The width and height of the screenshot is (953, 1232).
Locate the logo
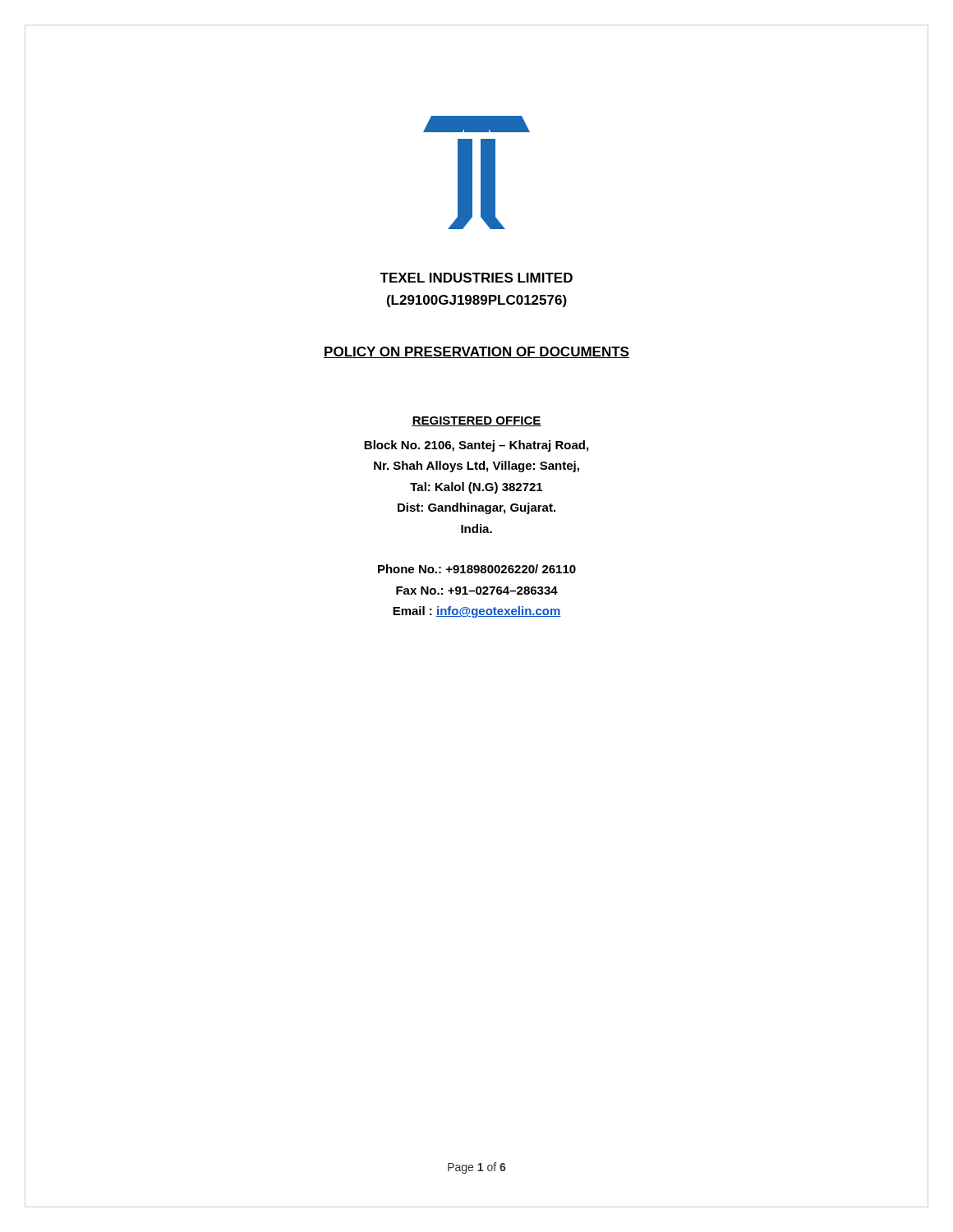476,171
